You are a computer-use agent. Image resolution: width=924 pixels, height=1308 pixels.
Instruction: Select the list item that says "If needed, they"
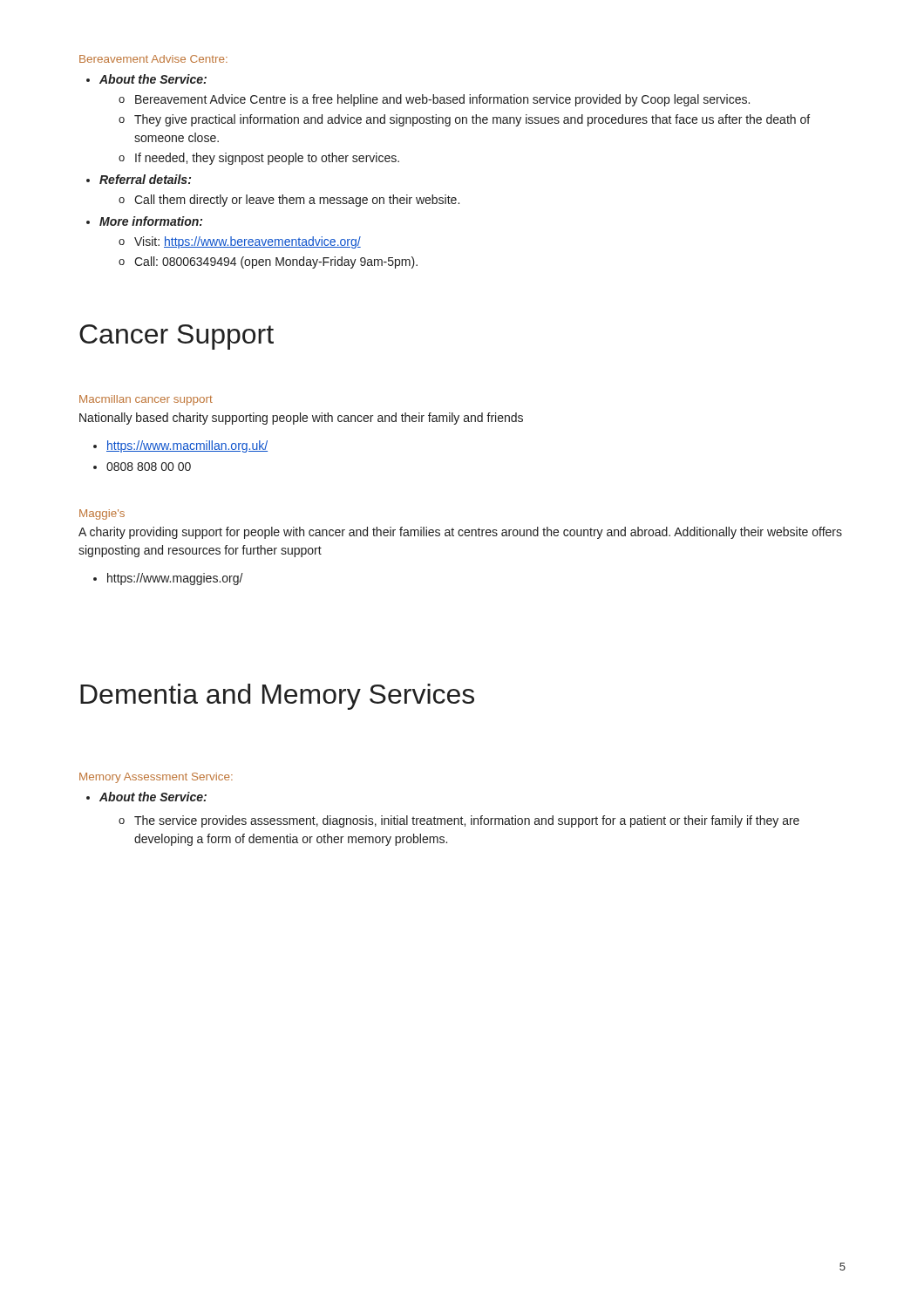pos(267,158)
